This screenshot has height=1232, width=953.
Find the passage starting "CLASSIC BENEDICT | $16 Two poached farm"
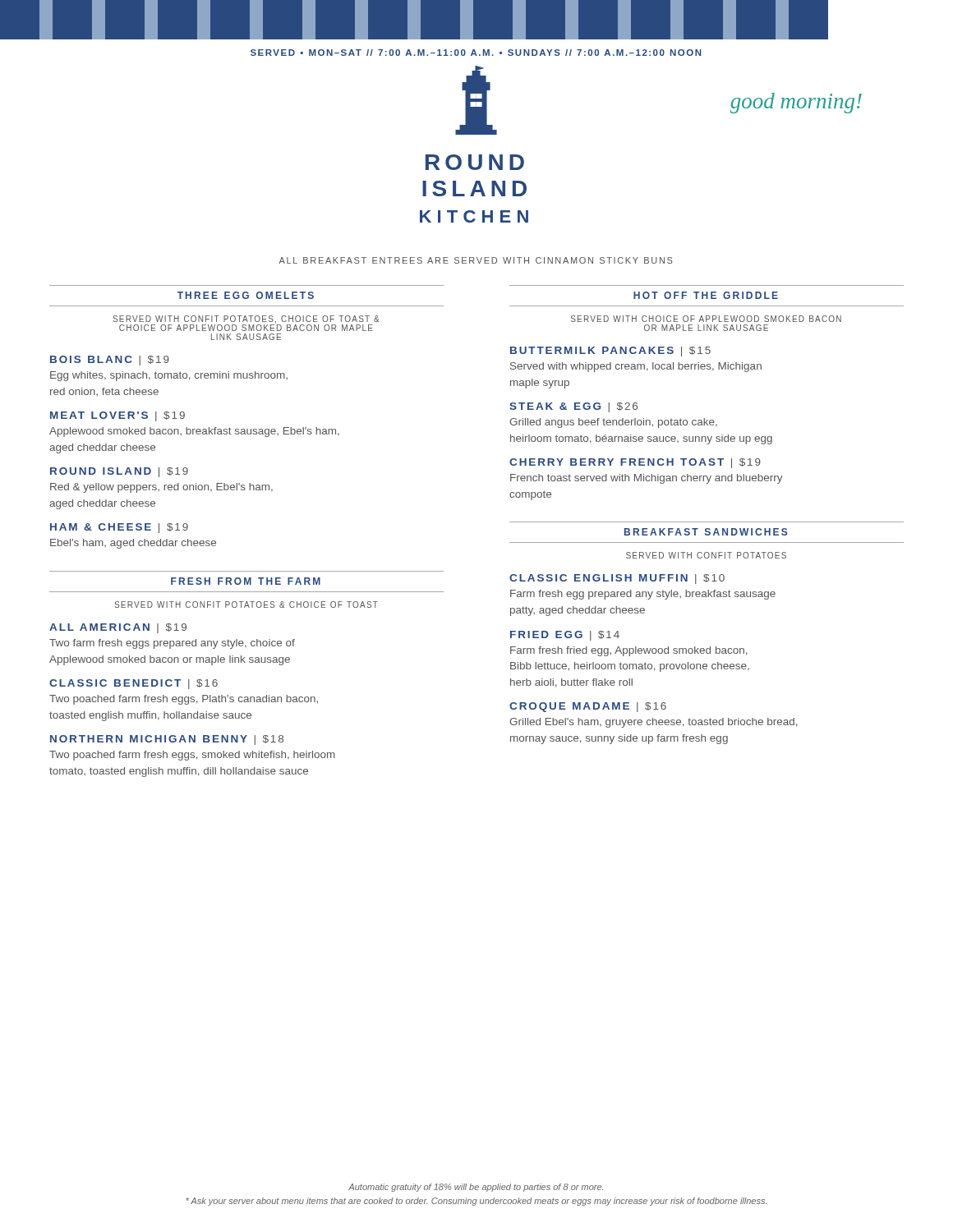(x=246, y=700)
